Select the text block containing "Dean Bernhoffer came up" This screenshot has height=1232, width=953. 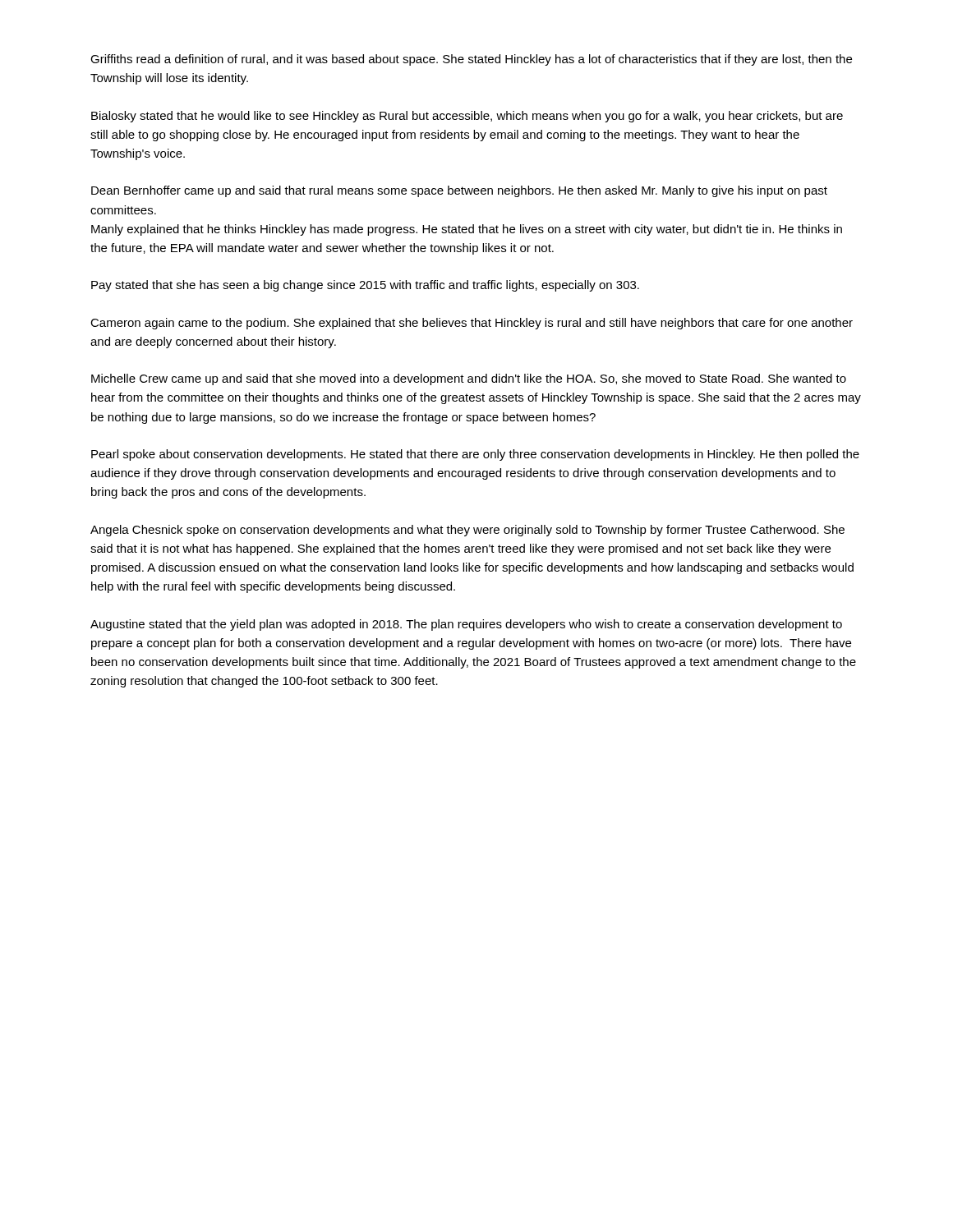click(467, 219)
